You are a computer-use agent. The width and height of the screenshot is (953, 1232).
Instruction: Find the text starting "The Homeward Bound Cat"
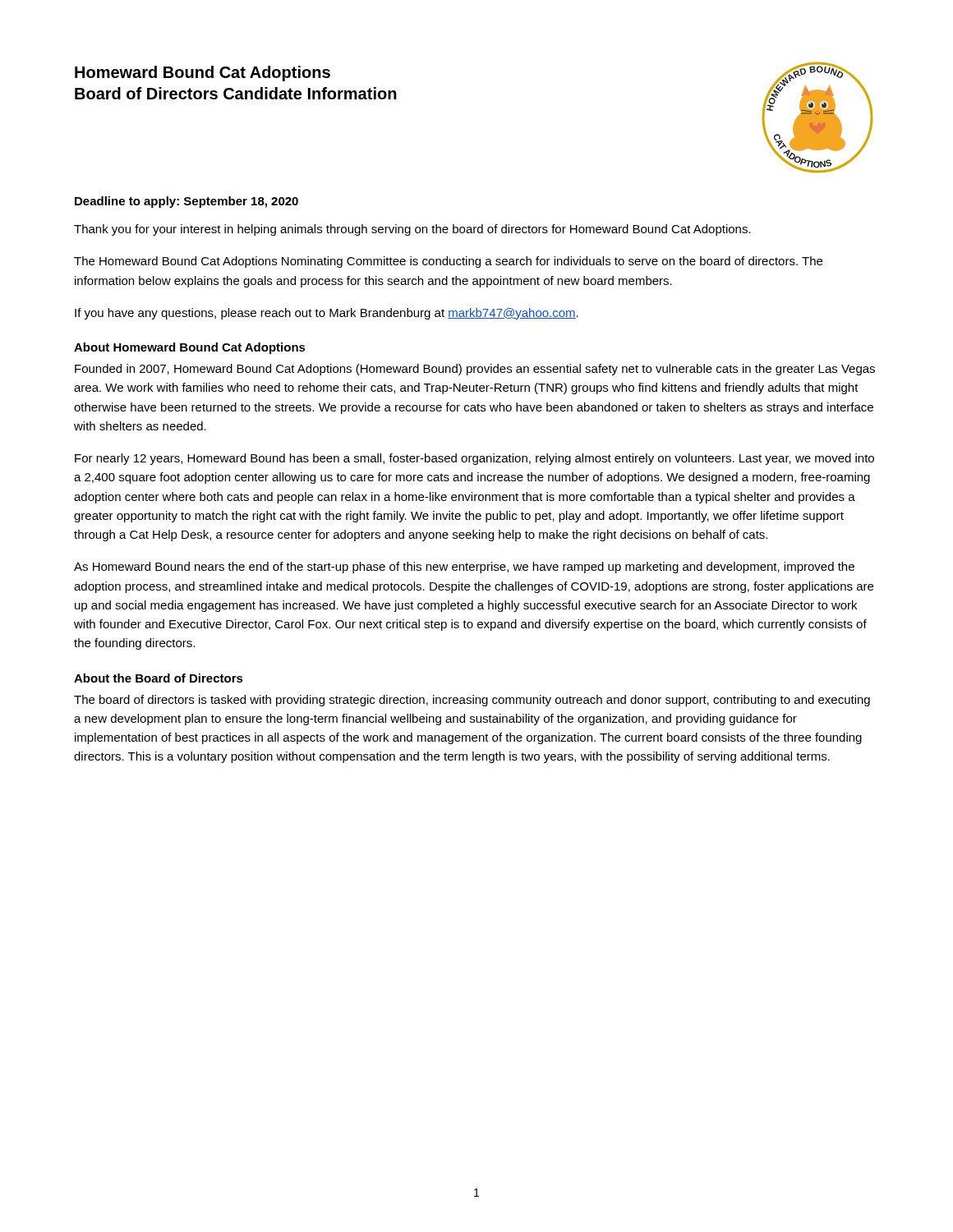click(x=476, y=271)
